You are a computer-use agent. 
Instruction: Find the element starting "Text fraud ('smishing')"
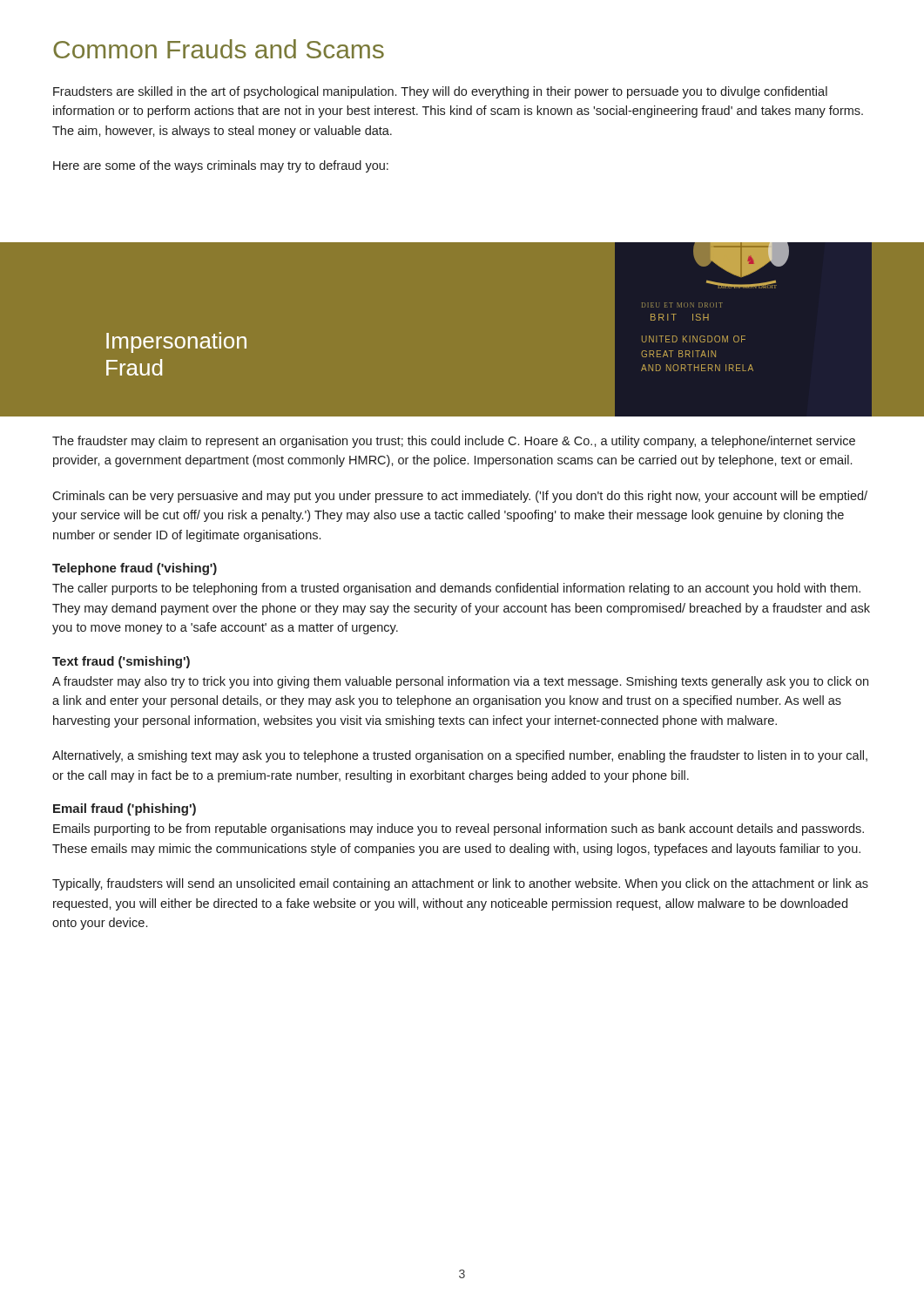tap(121, 662)
